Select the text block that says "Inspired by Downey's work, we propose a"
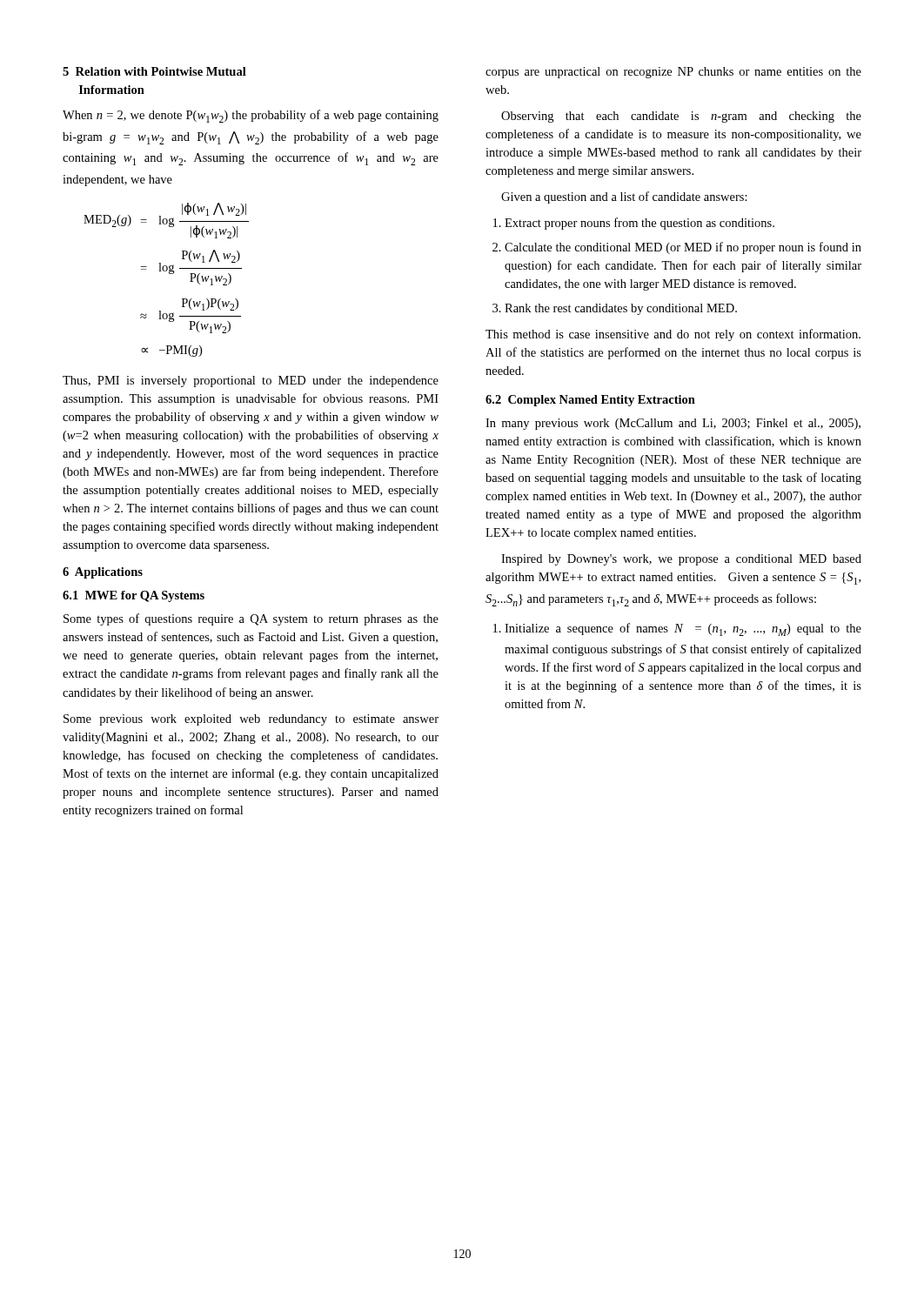This screenshot has height=1305, width=924. [x=673, y=580]
